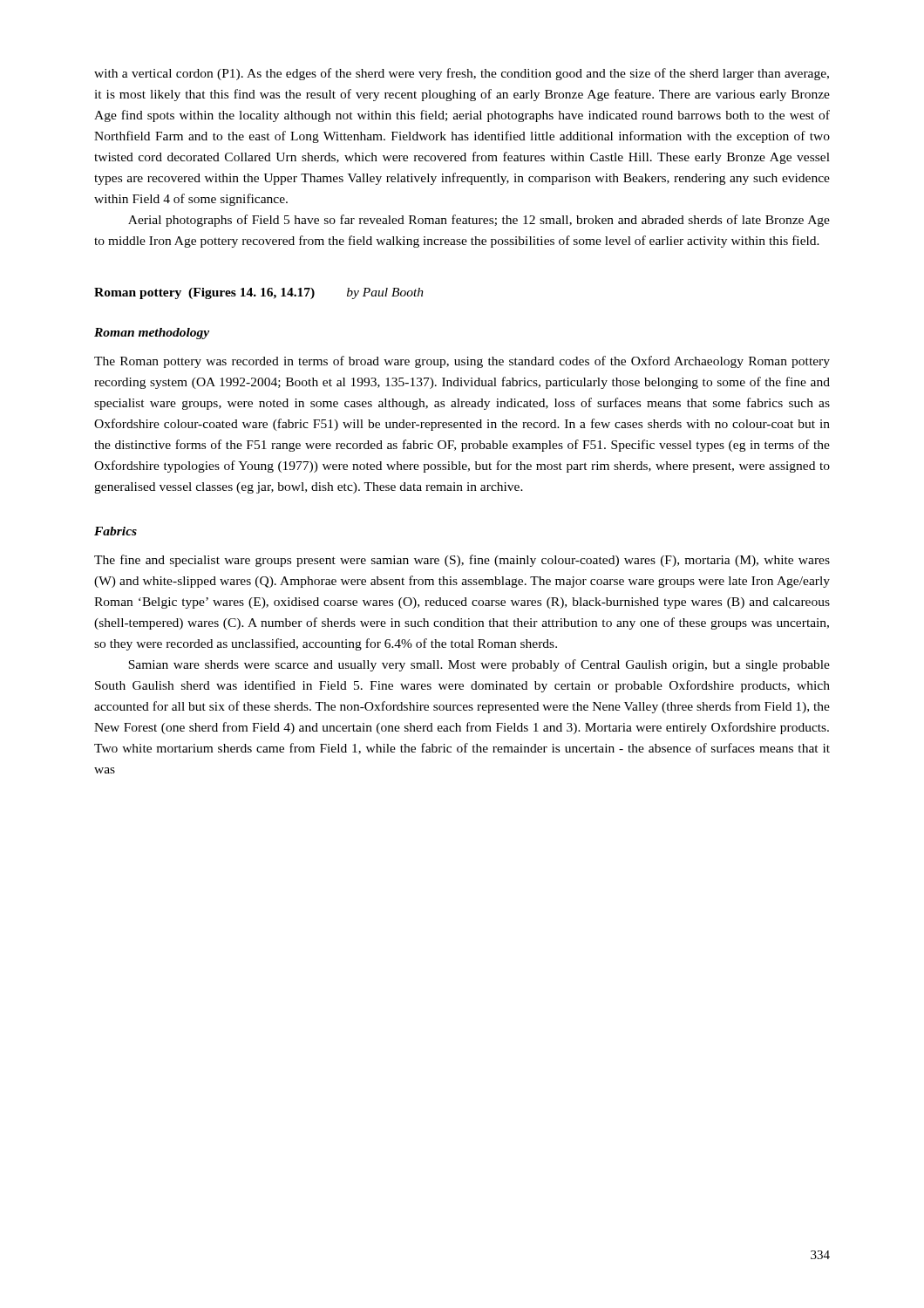
Task: Find the section header containing "Roman pottery (Figures"
Action: (259, 292)
